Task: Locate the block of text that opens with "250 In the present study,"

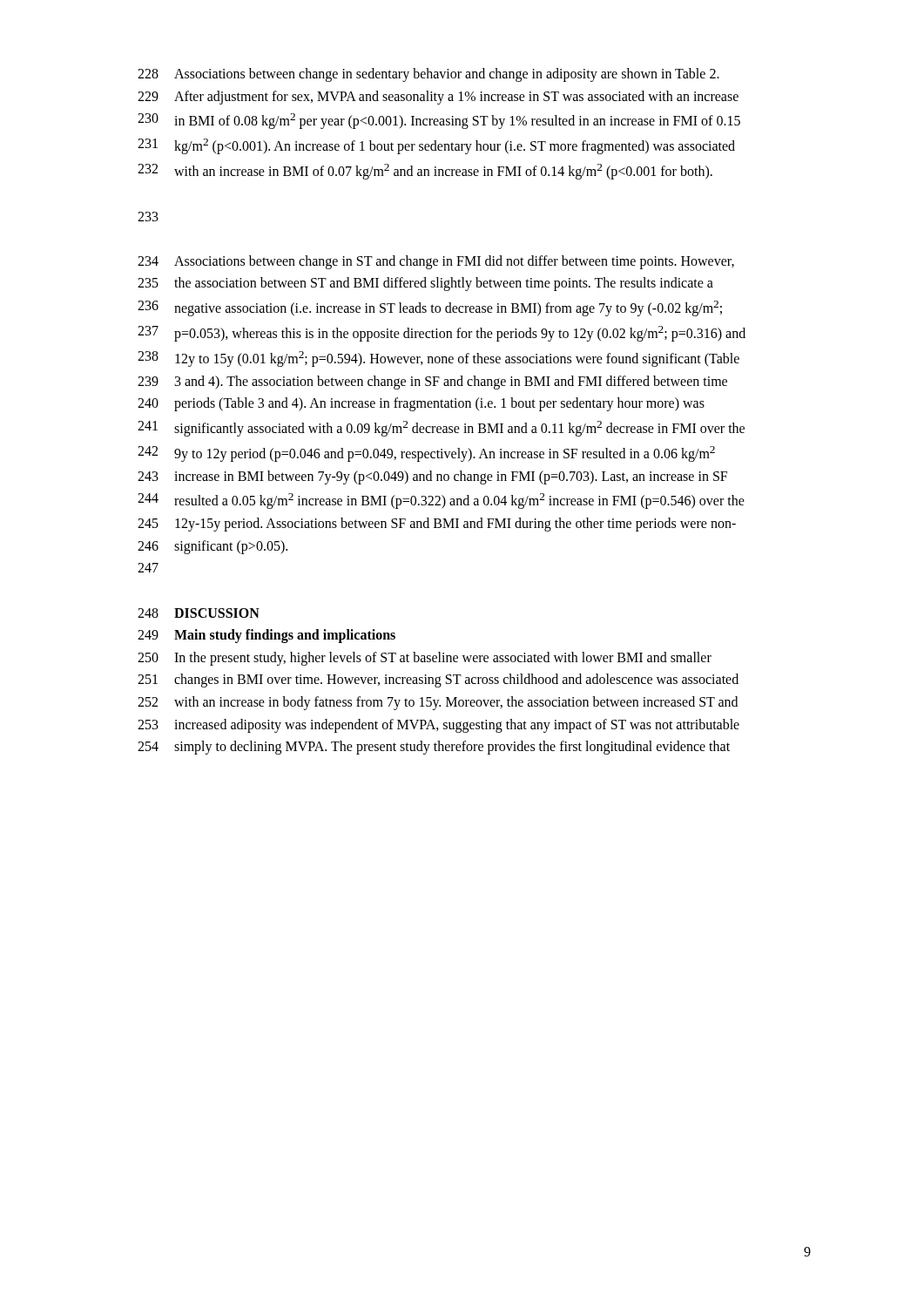Action: pos(462,702)
